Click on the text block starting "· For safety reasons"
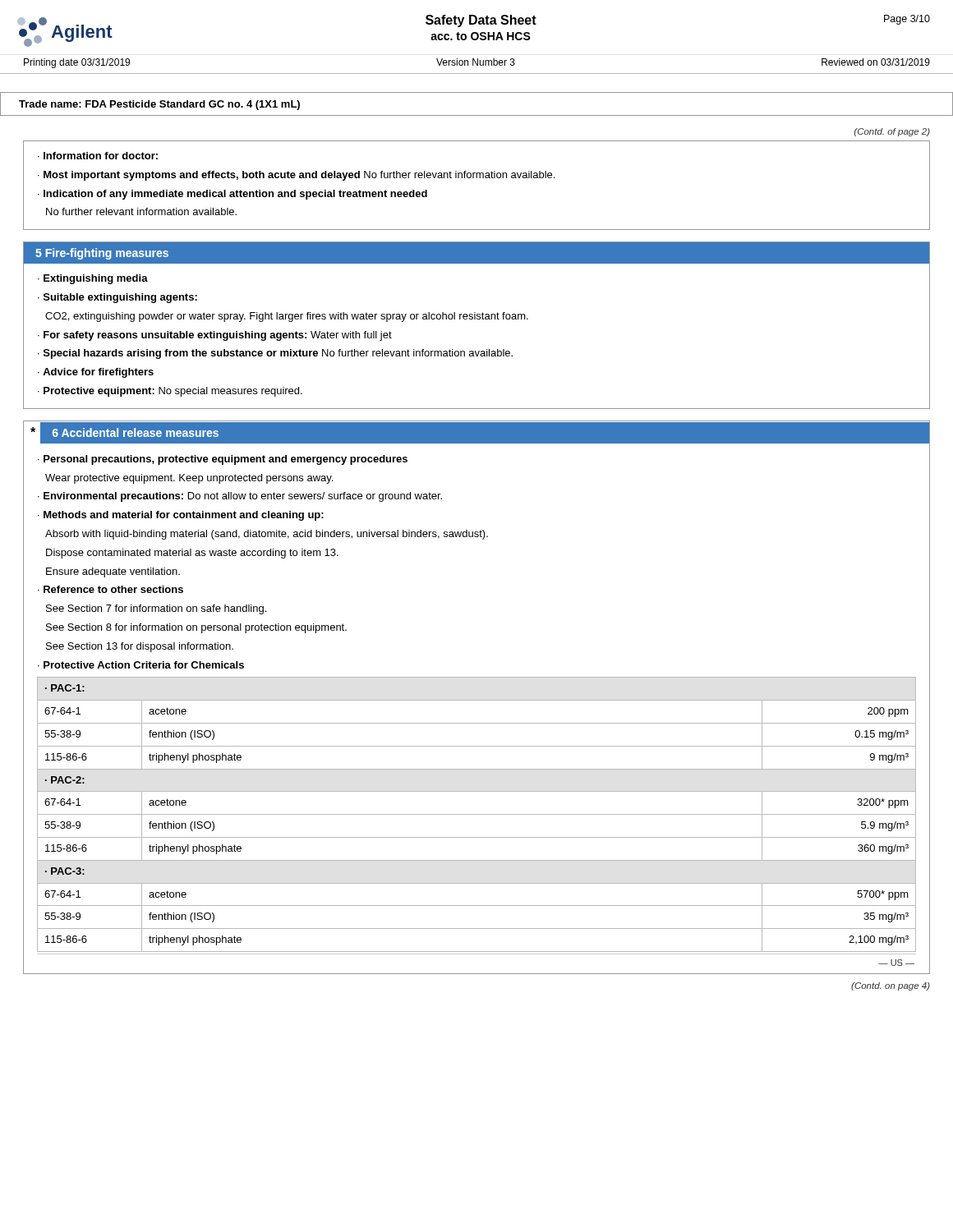The height and width of the screenshot is (1232, 953). (214, 334)
